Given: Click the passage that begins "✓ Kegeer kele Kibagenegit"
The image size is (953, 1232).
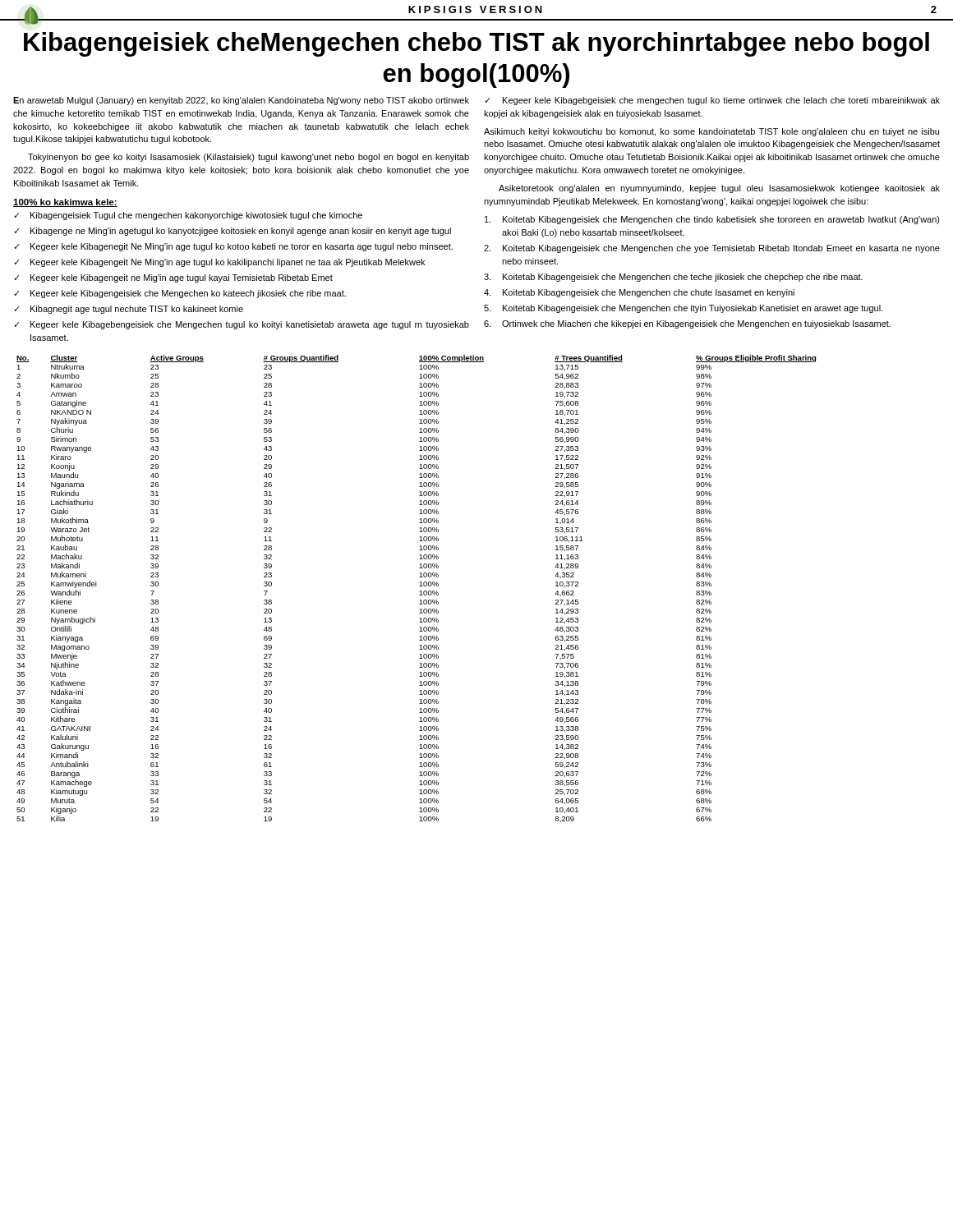Looking at the screenshot, I should [233, 247].
